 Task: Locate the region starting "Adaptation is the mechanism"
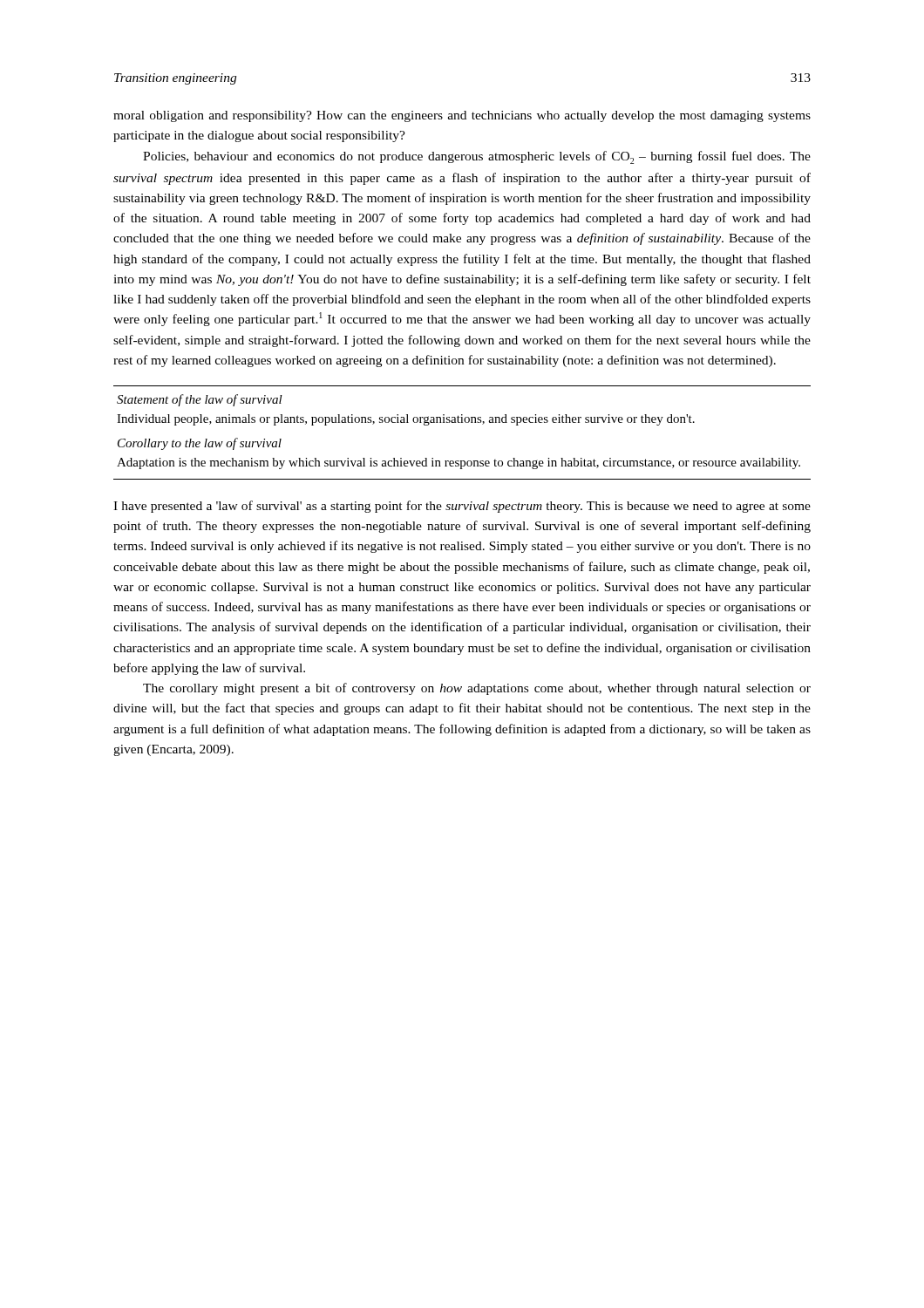coord(459,462)
